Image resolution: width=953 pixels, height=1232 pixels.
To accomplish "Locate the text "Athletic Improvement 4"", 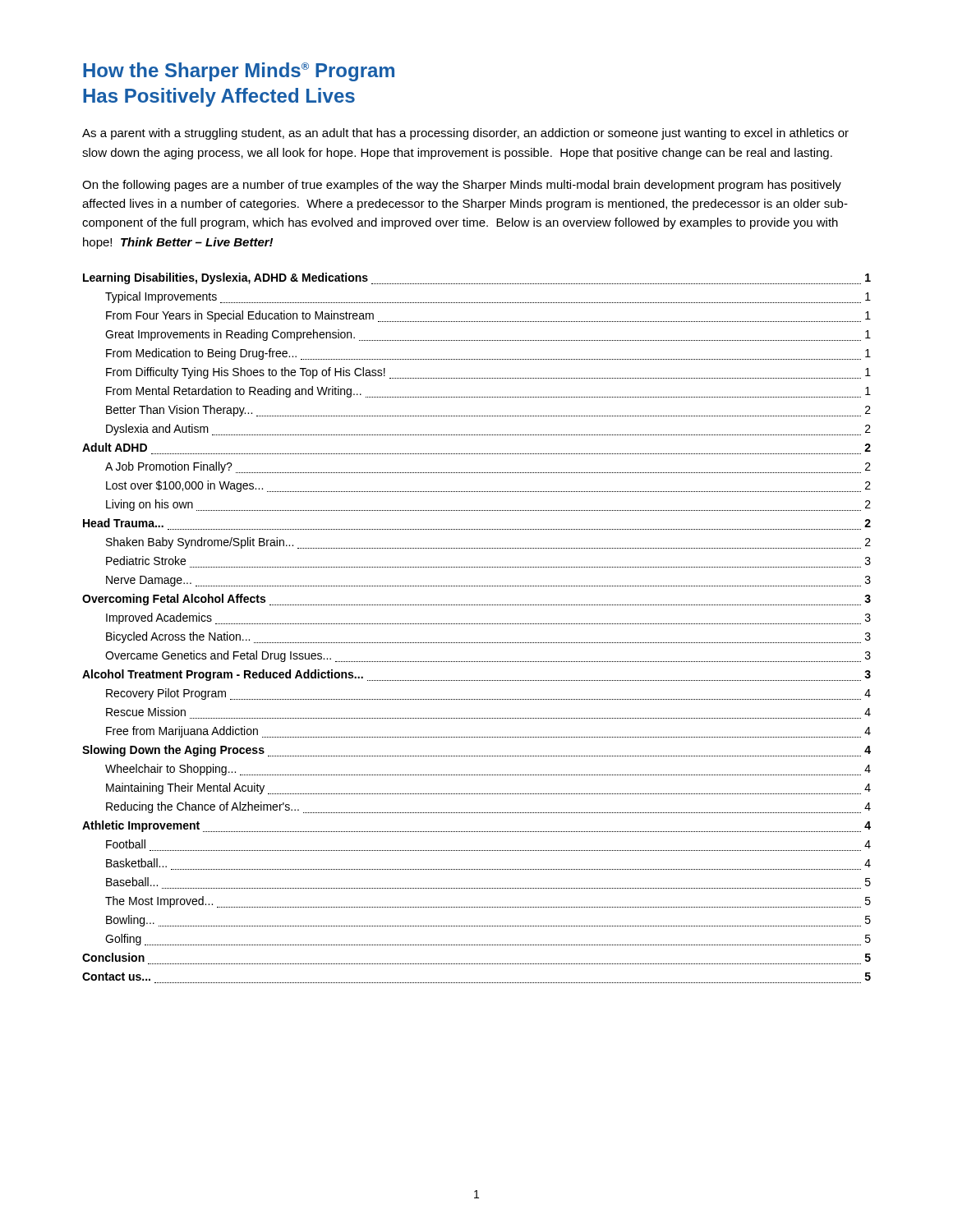I will [476, 826].
